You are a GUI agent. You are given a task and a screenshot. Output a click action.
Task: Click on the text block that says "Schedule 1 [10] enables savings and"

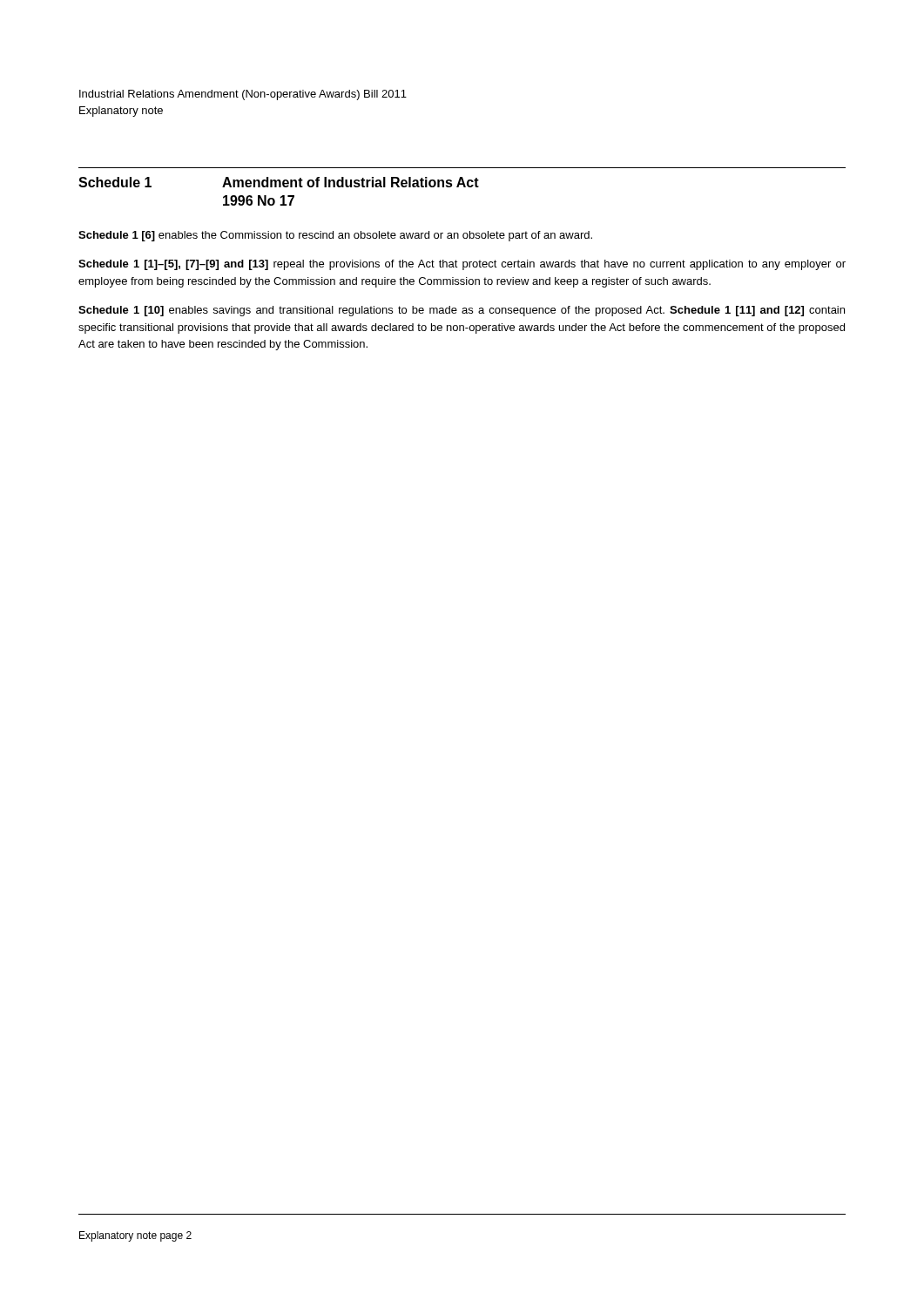(x=462, y=327)
